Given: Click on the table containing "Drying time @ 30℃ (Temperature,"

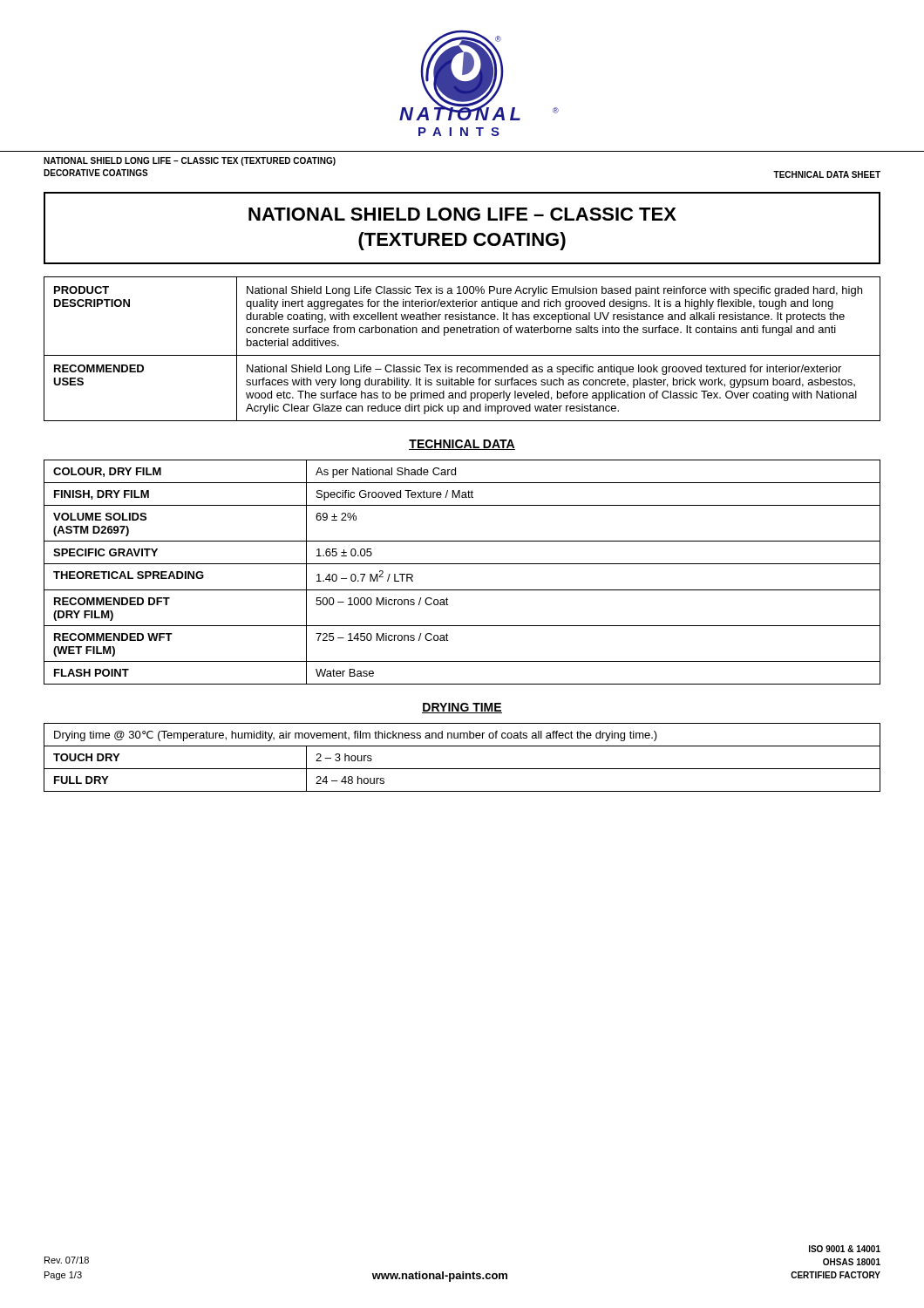Looking at the screenshot, I should (x=462, y=757).
